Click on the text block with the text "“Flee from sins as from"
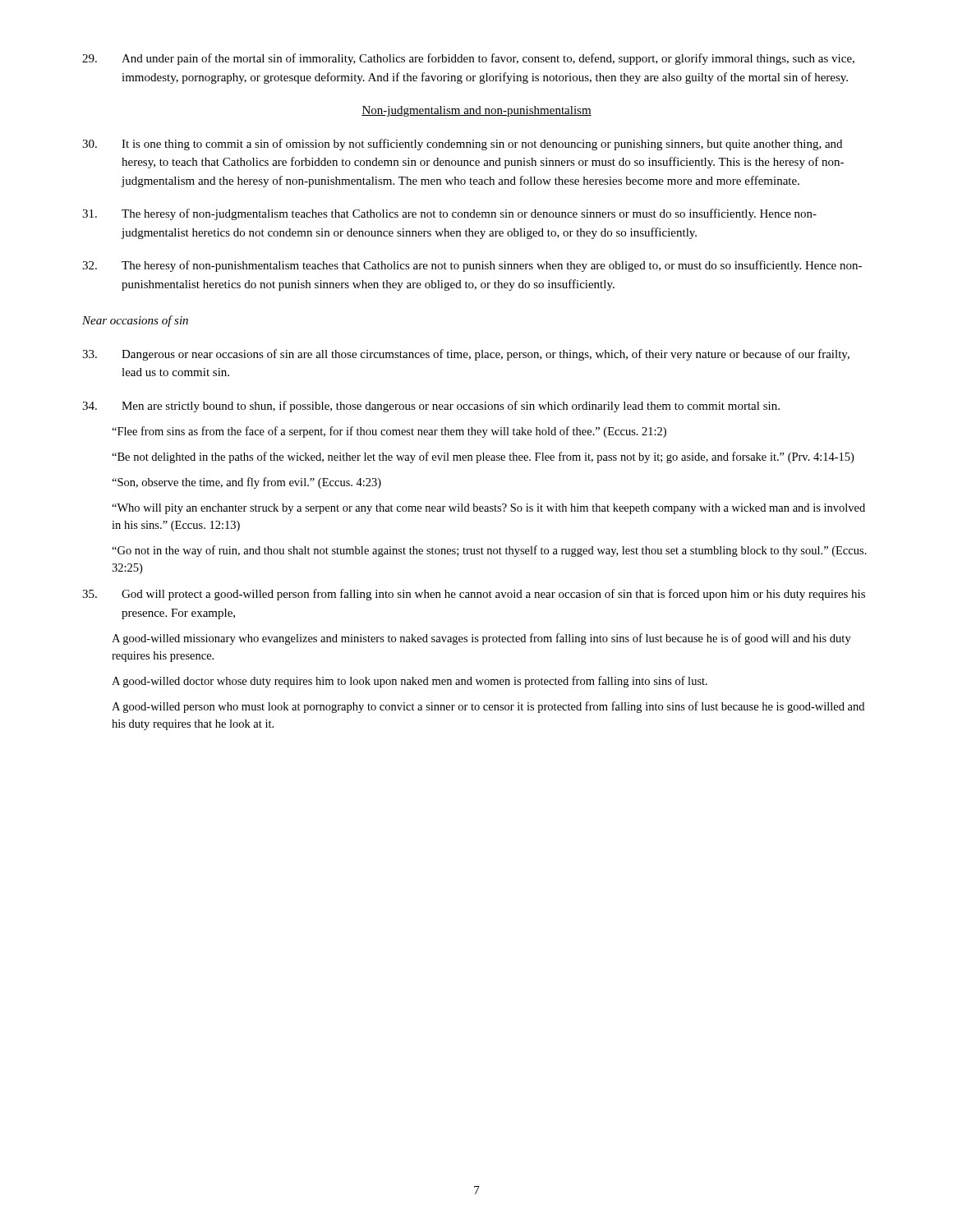953x1232 pixels. 389,431
